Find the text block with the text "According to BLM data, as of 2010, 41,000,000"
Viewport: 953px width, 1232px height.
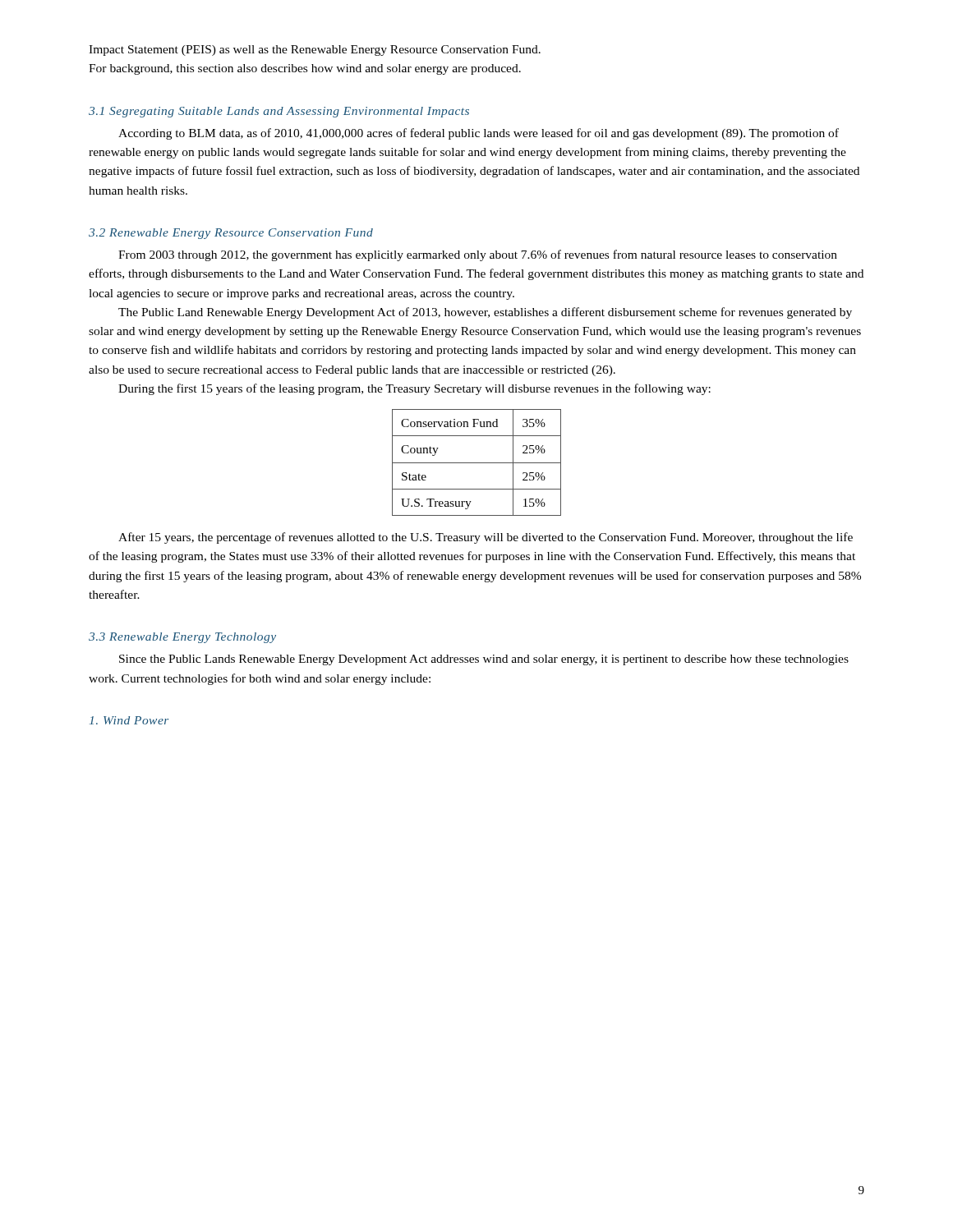coord(476,161)
